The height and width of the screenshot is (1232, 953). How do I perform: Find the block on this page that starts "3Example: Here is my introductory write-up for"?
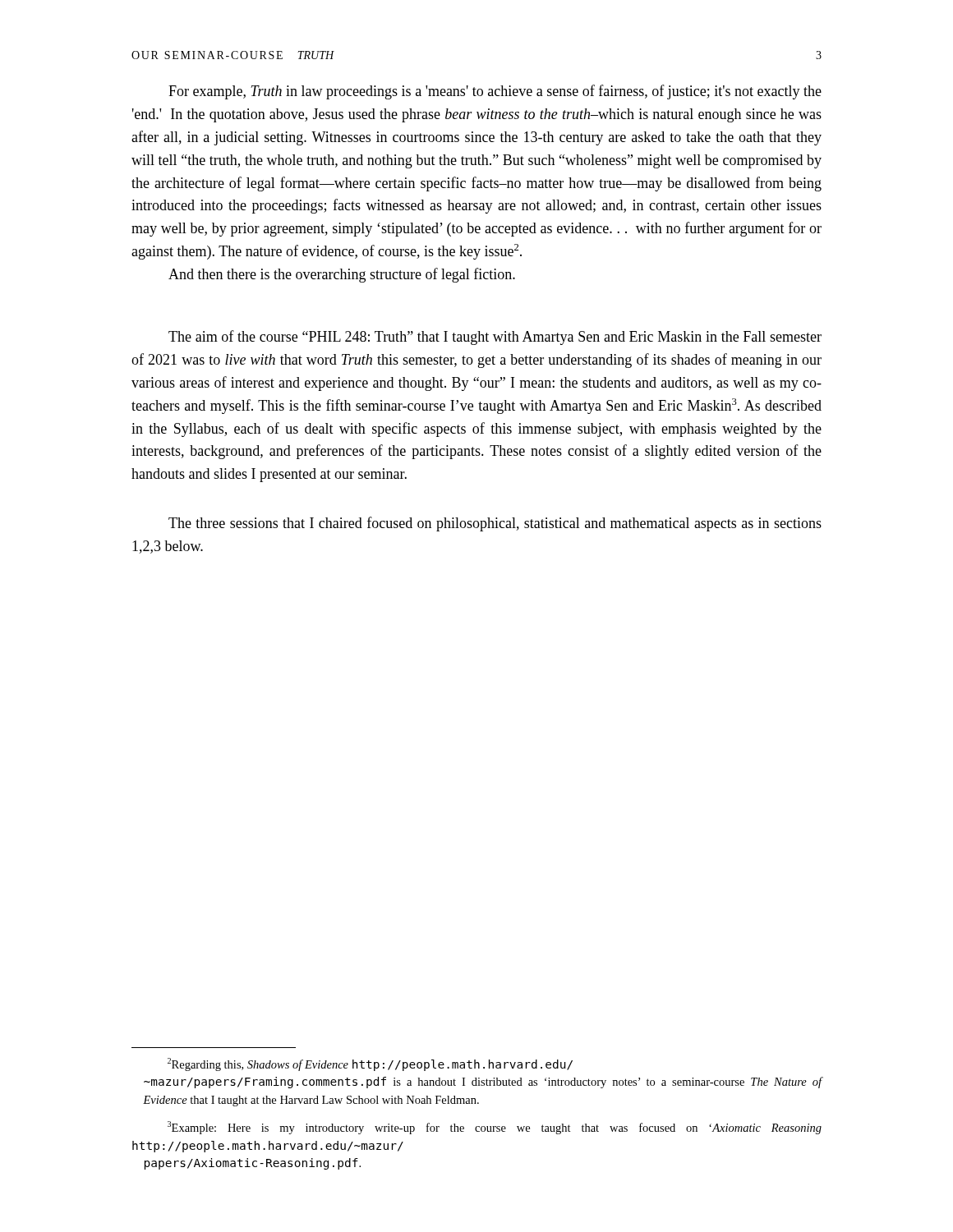[495, 1128]
